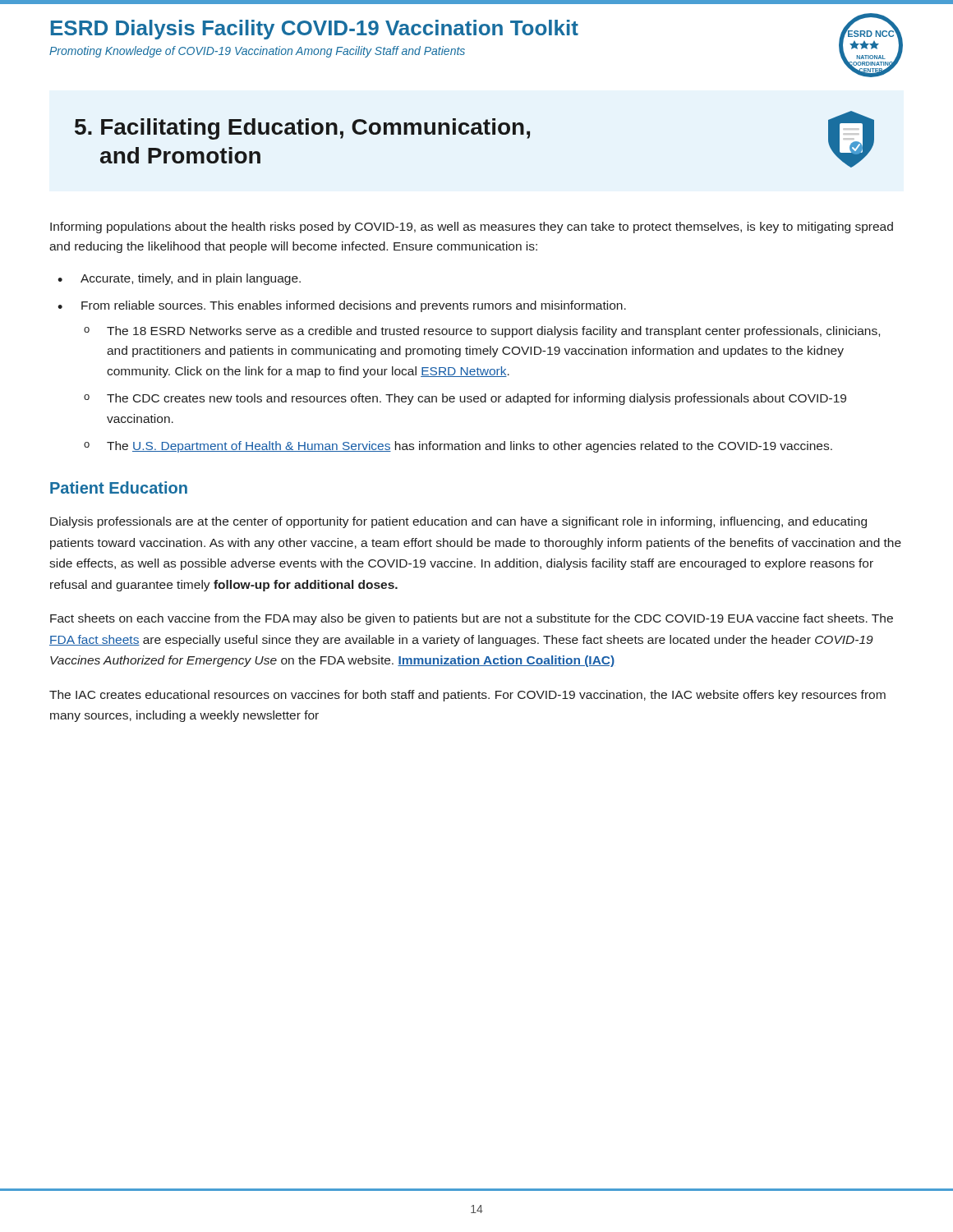Navigate to the element starting "Patient Education"
Viewport: 953px width, 1232px height.
click(x=119, y=488)
